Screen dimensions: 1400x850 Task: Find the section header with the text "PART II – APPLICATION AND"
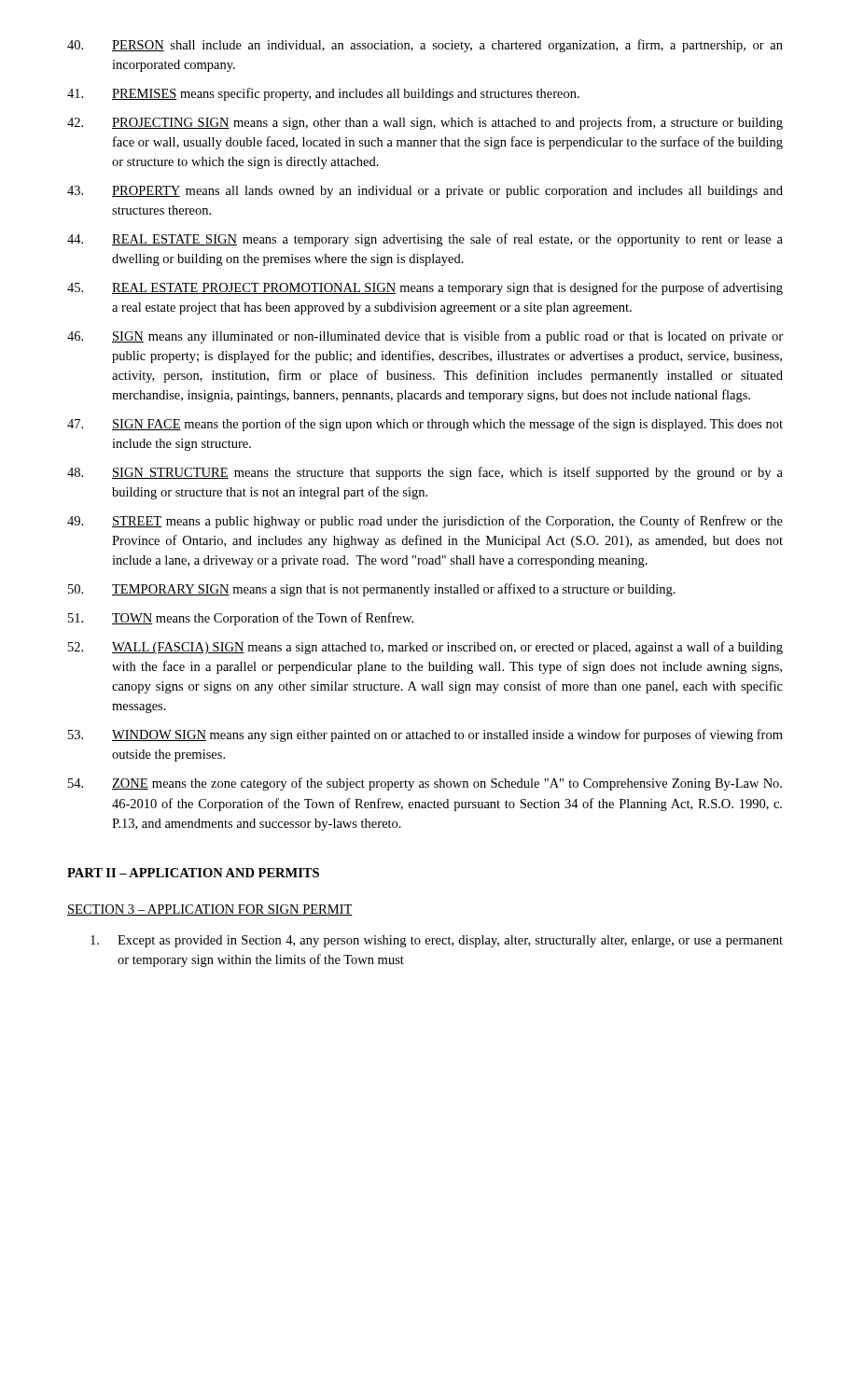tap(193, 872)
